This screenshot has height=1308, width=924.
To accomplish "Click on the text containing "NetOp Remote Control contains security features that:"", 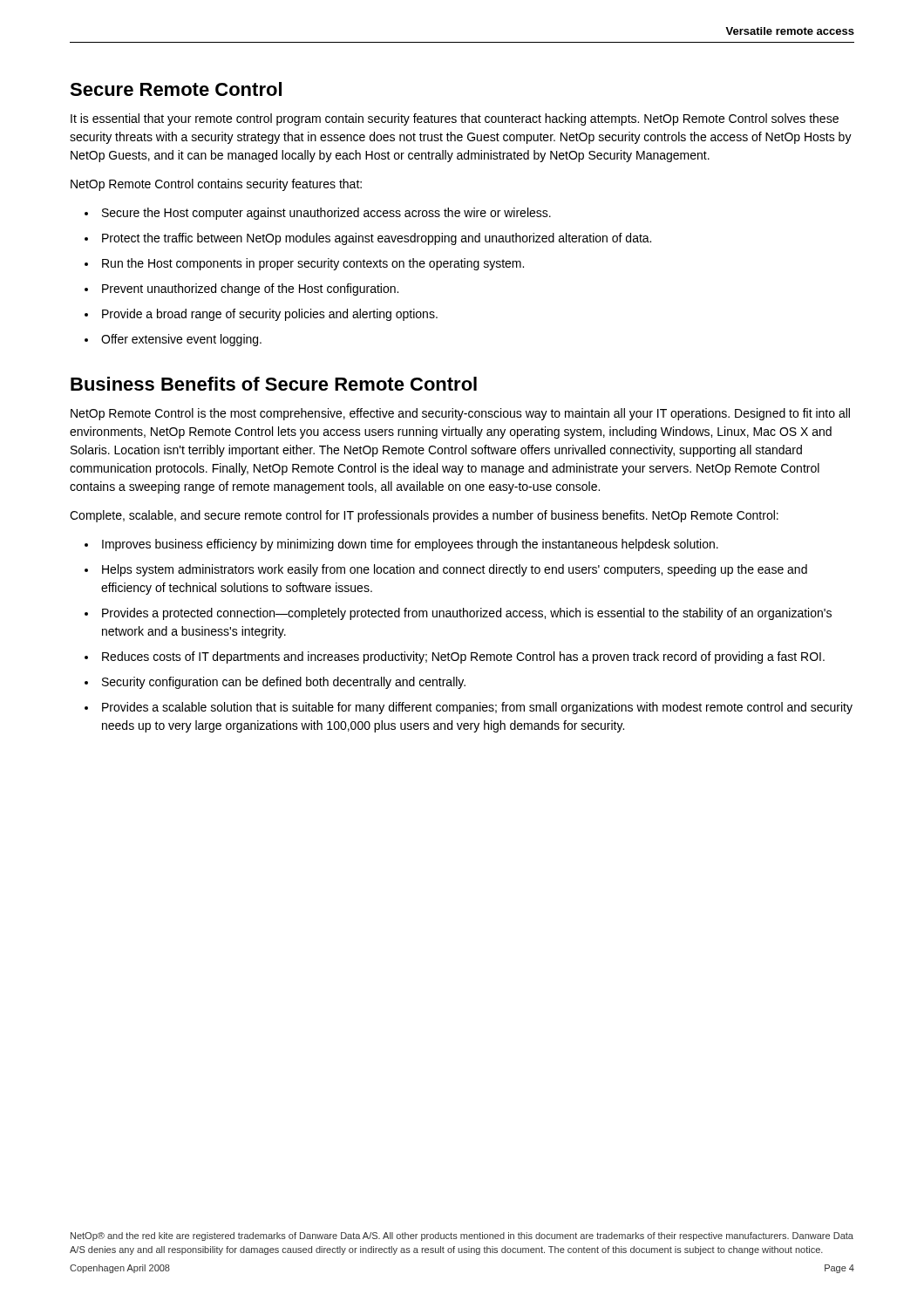I will click(x=216, y=185).
